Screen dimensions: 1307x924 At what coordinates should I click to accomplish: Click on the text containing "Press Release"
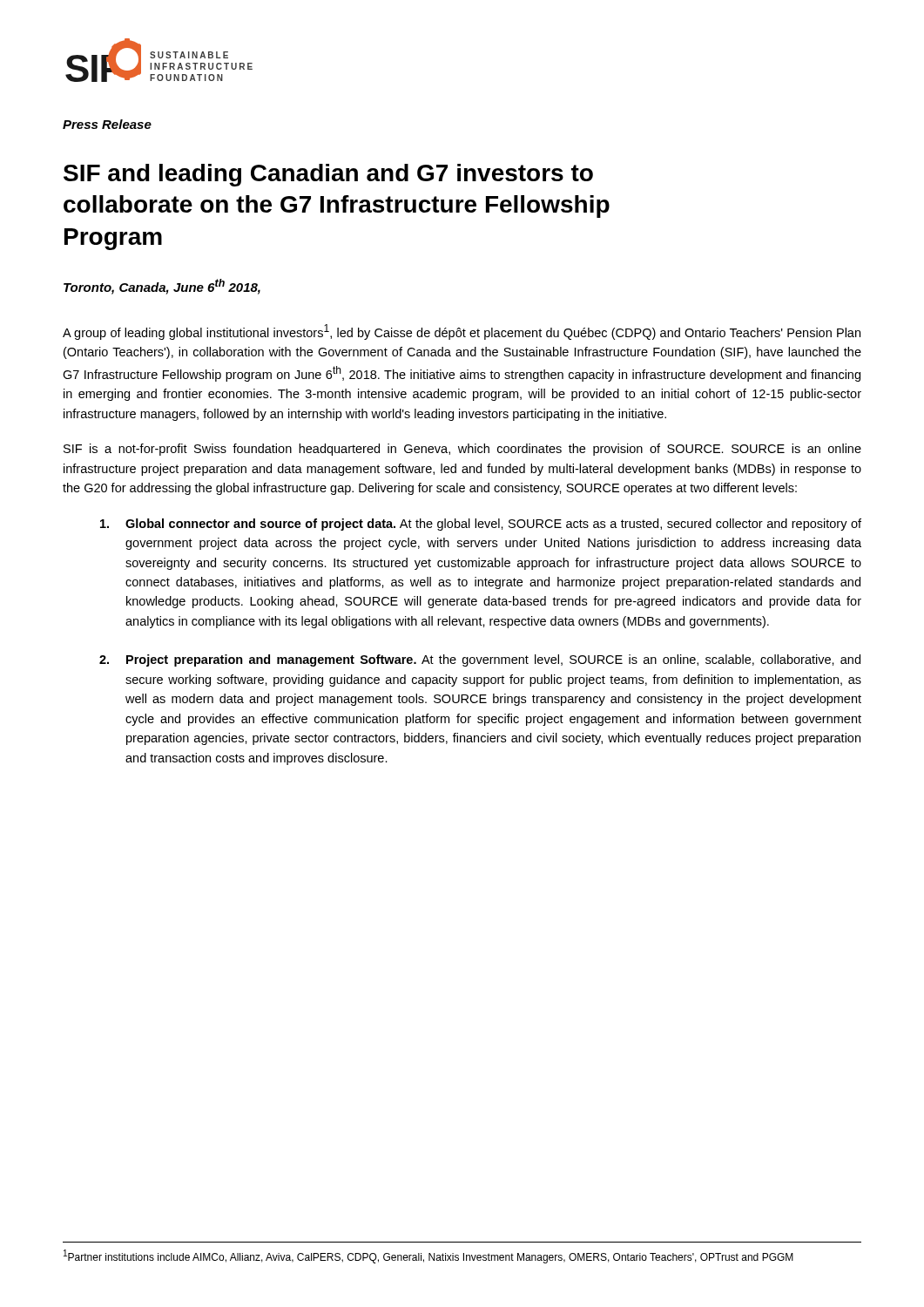(107, 124)
